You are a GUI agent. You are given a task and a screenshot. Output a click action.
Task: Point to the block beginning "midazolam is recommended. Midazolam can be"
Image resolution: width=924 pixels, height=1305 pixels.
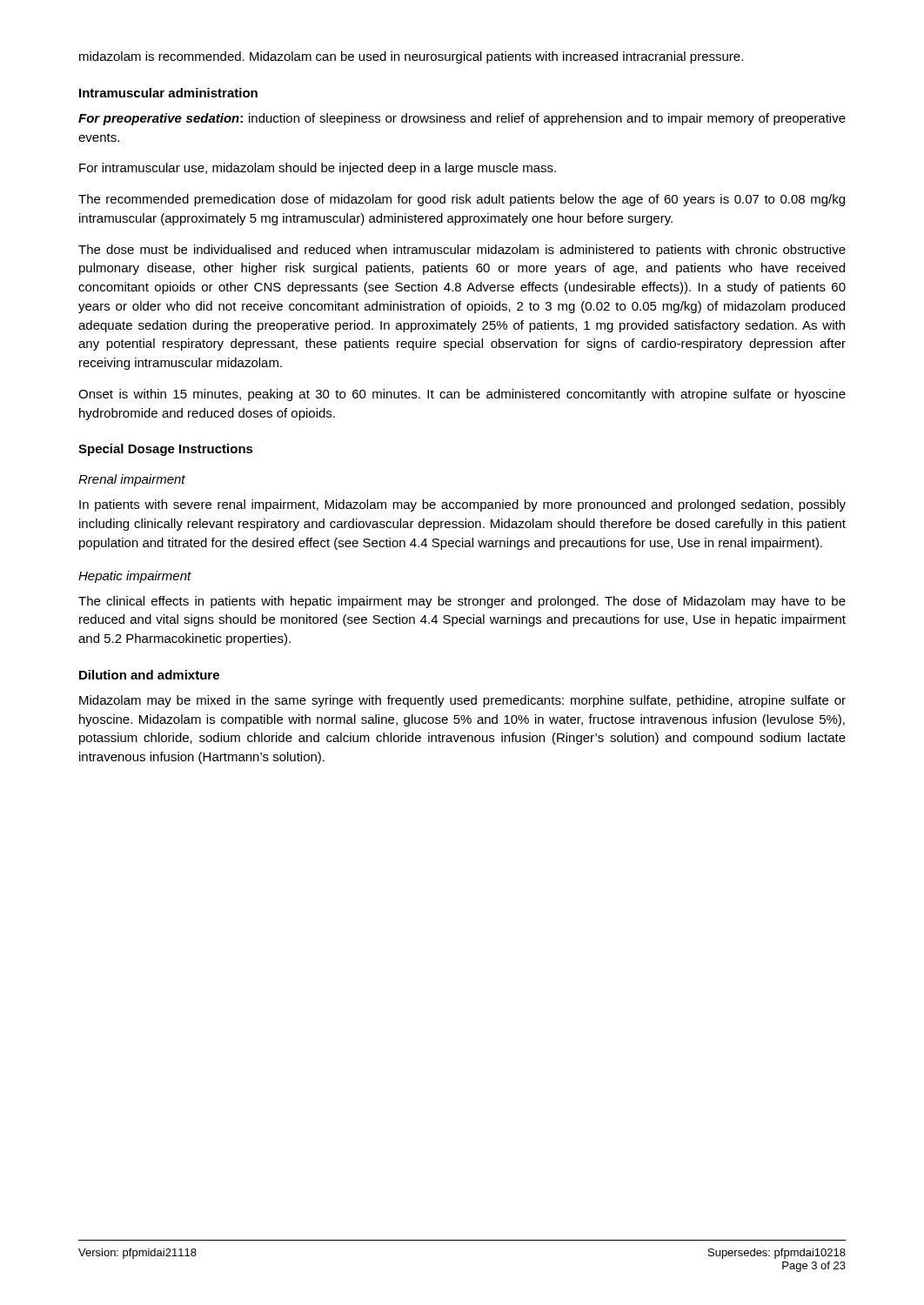coord(411,56)
